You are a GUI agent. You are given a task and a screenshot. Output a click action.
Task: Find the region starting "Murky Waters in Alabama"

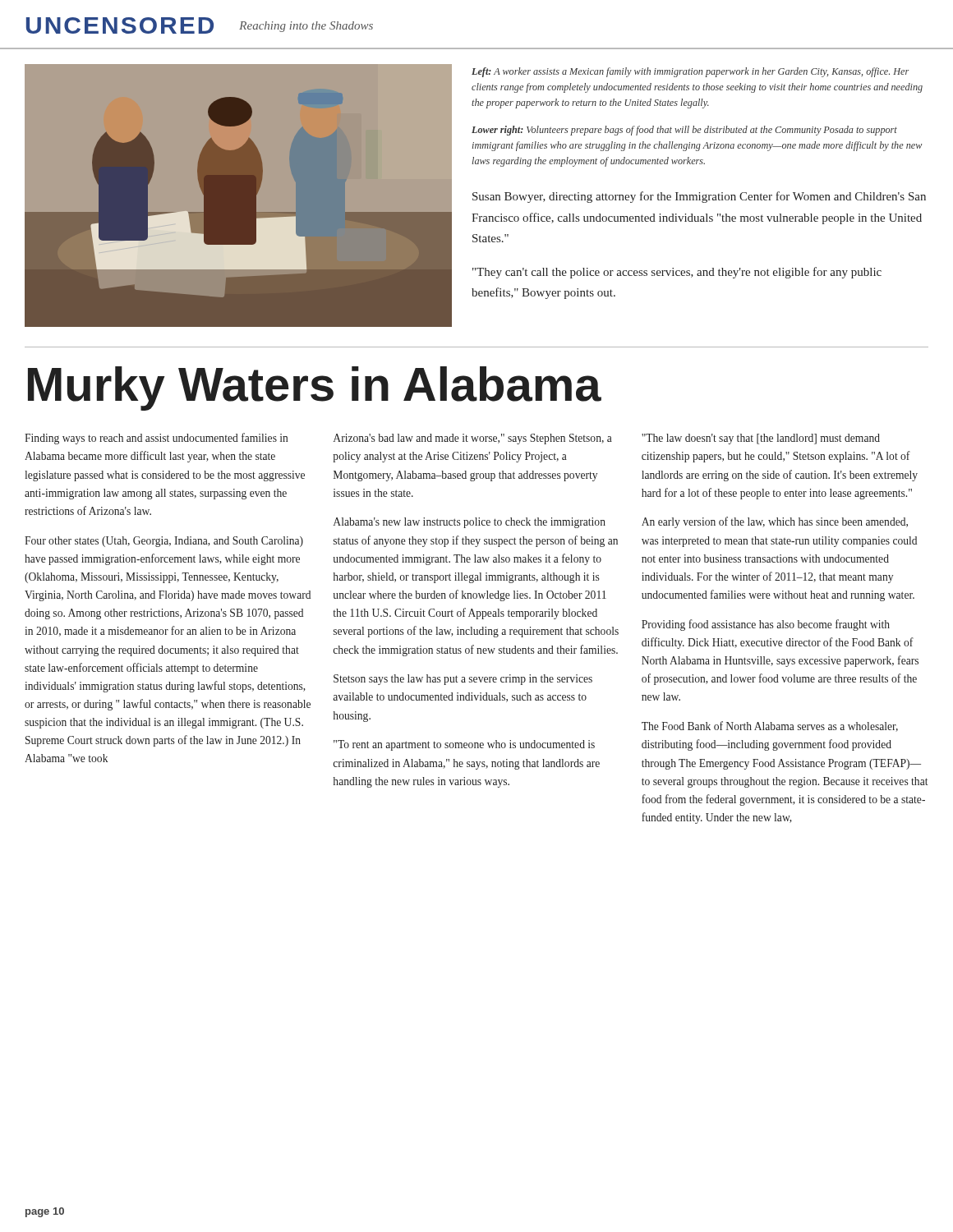(313, 384)
